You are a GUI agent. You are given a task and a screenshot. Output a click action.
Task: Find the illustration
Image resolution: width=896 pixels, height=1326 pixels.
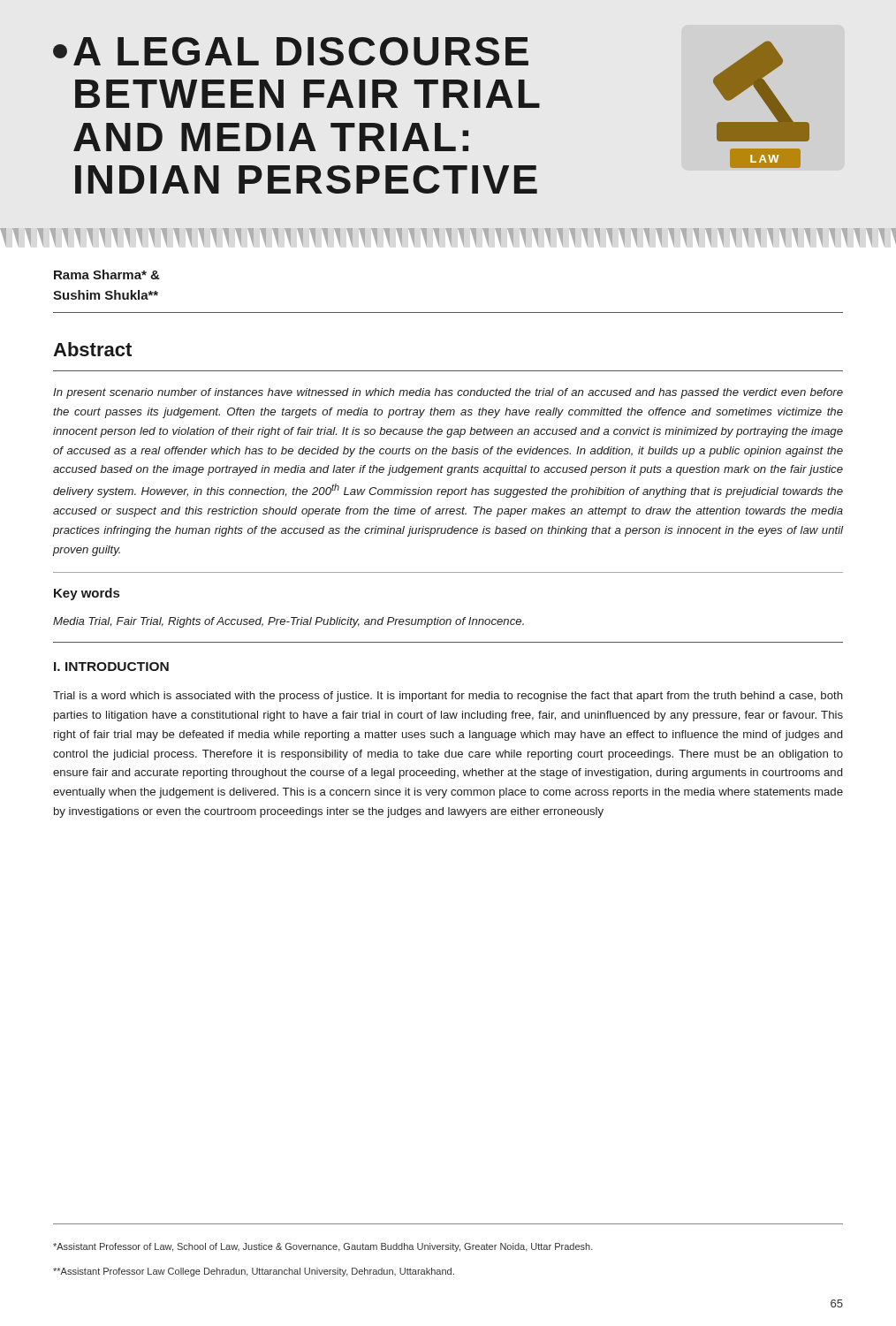pos(763,102)
